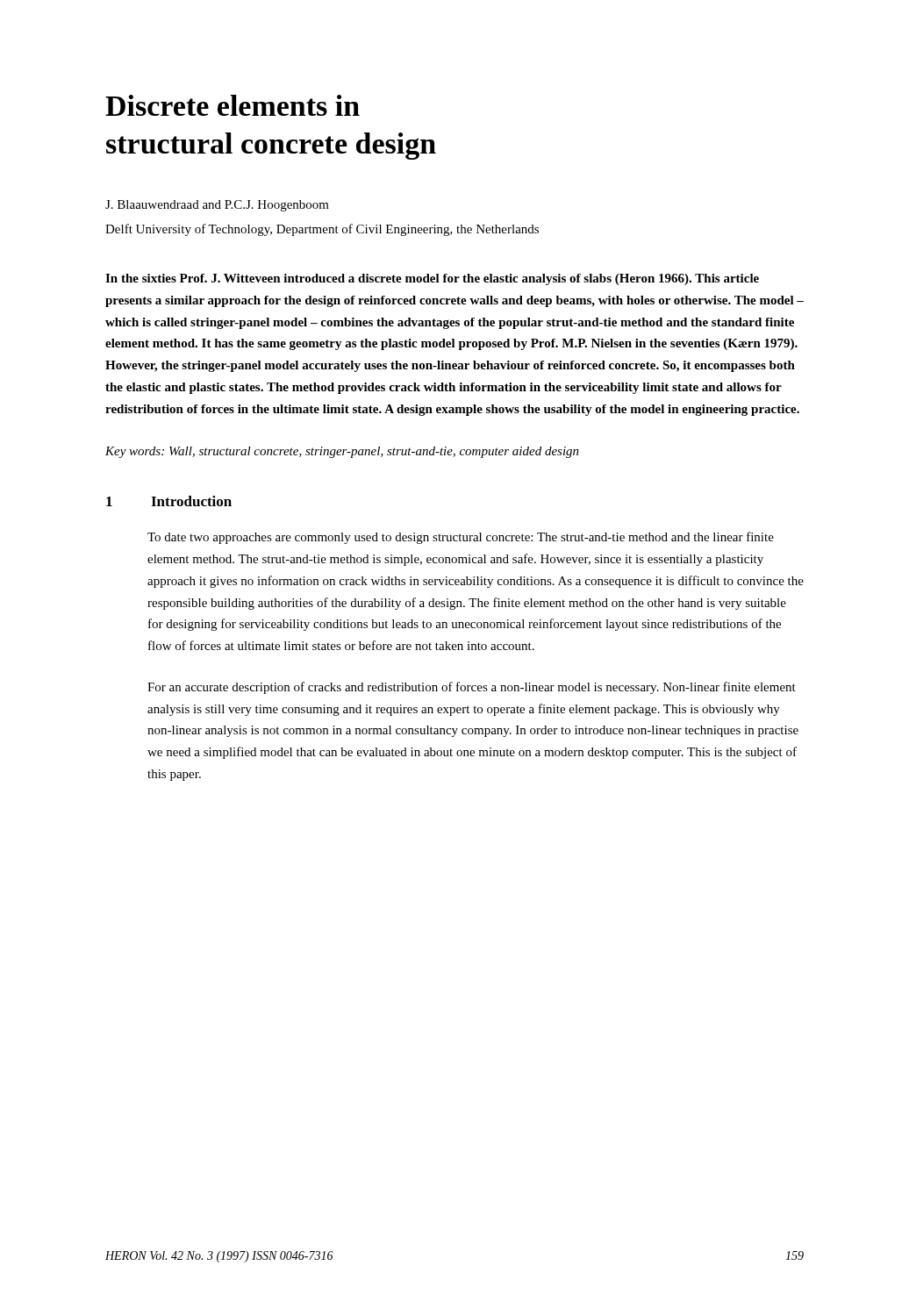Select the text block with the text "Delft University of Technology, Department"

pyautogui.click(x=322, y=229)
